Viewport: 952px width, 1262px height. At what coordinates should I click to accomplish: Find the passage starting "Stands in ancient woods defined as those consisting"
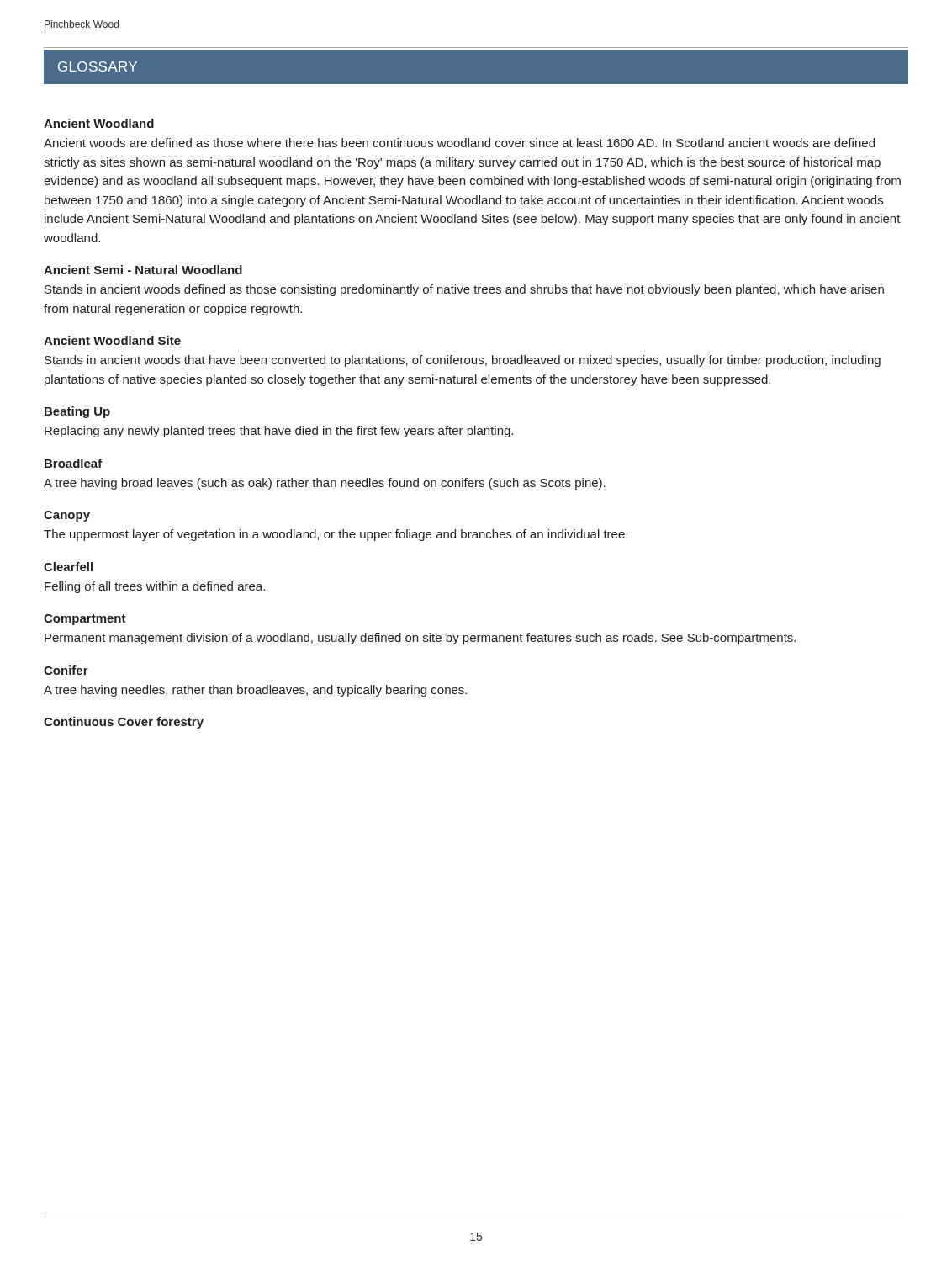(x=464, y=298)
